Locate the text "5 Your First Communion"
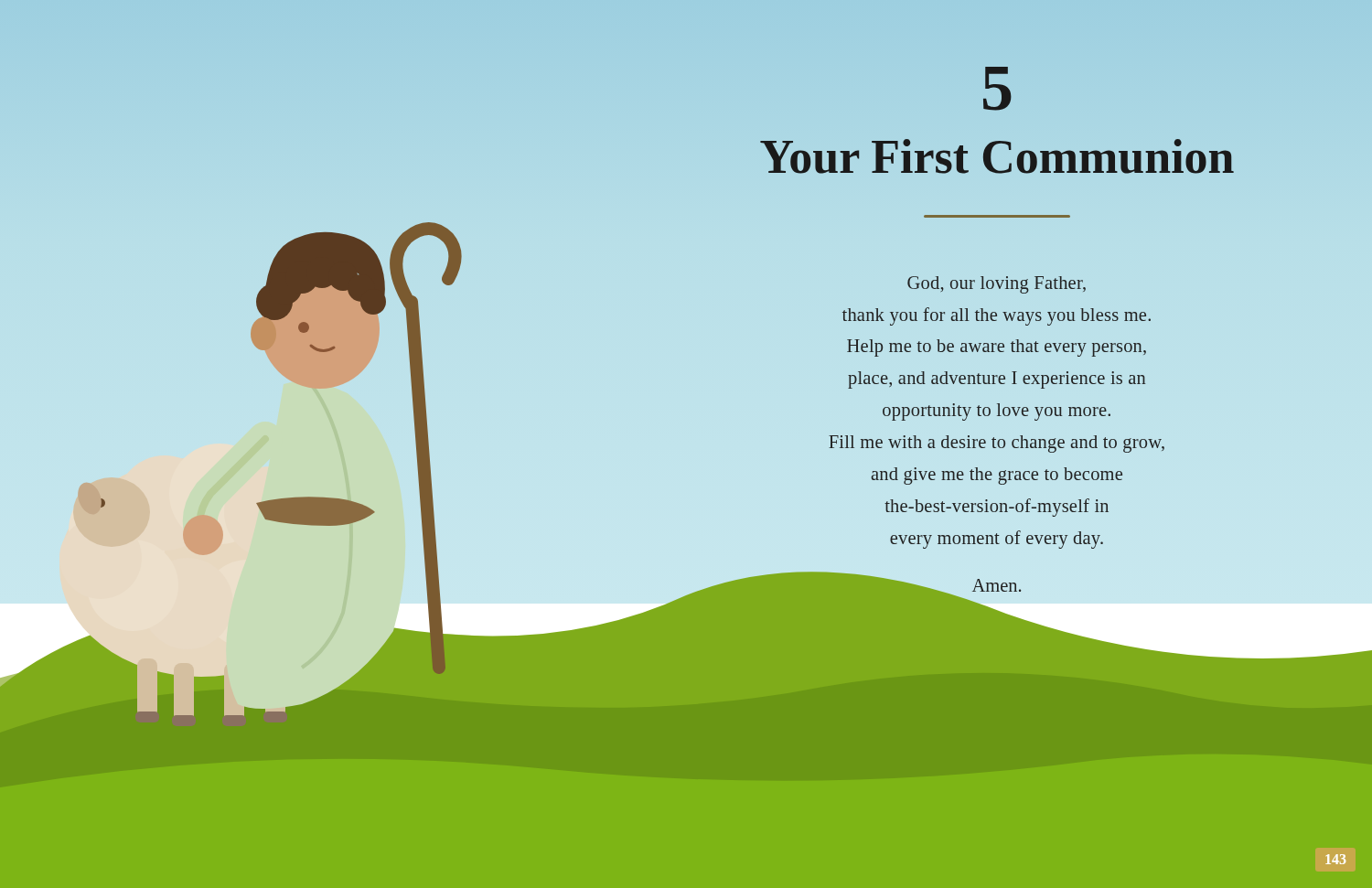The image size is (1372, 888). 997,120
